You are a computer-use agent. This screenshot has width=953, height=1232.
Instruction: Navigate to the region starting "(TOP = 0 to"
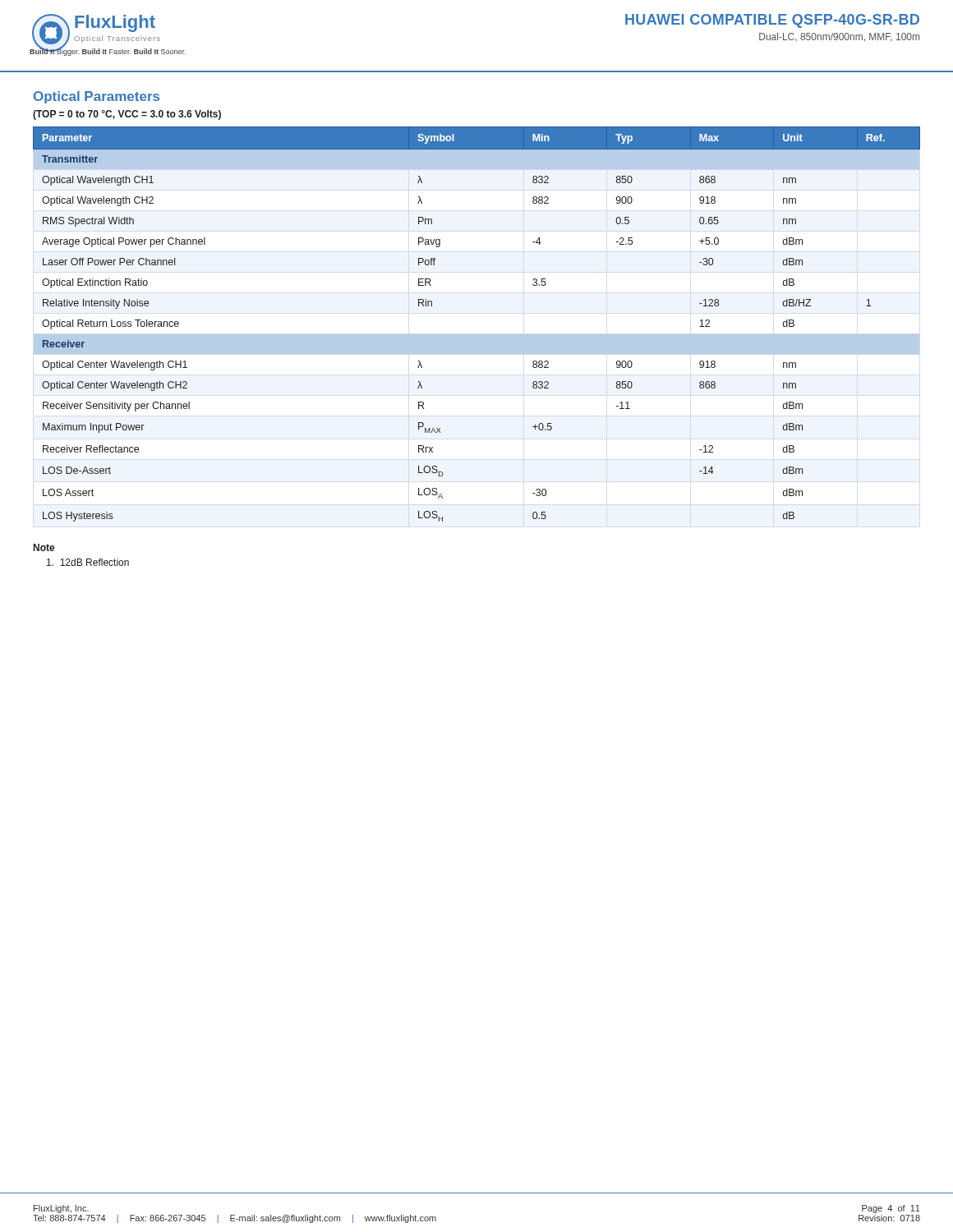point(127,114)
